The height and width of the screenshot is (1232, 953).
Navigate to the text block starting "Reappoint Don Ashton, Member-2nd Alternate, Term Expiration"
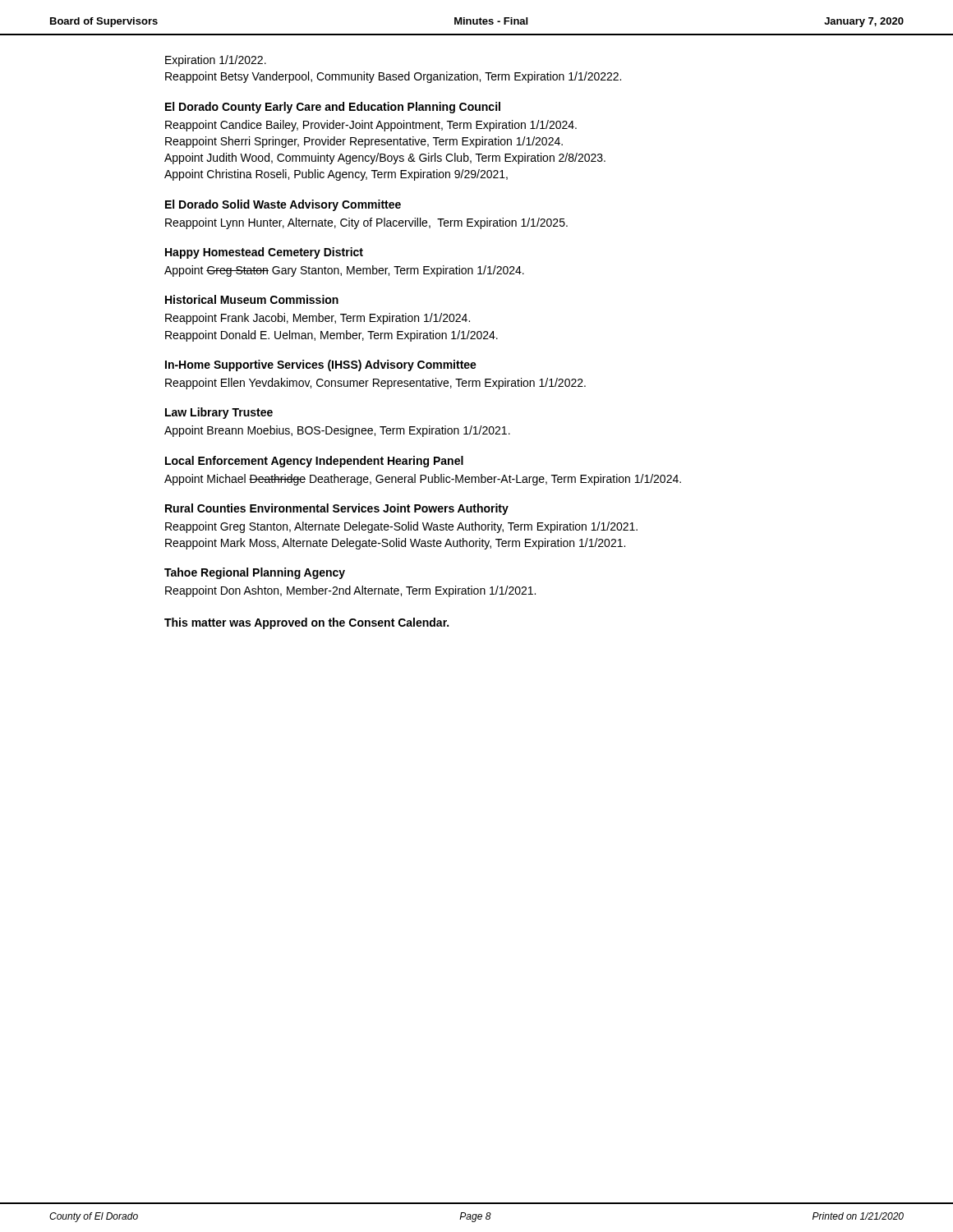tap(534, 591)
